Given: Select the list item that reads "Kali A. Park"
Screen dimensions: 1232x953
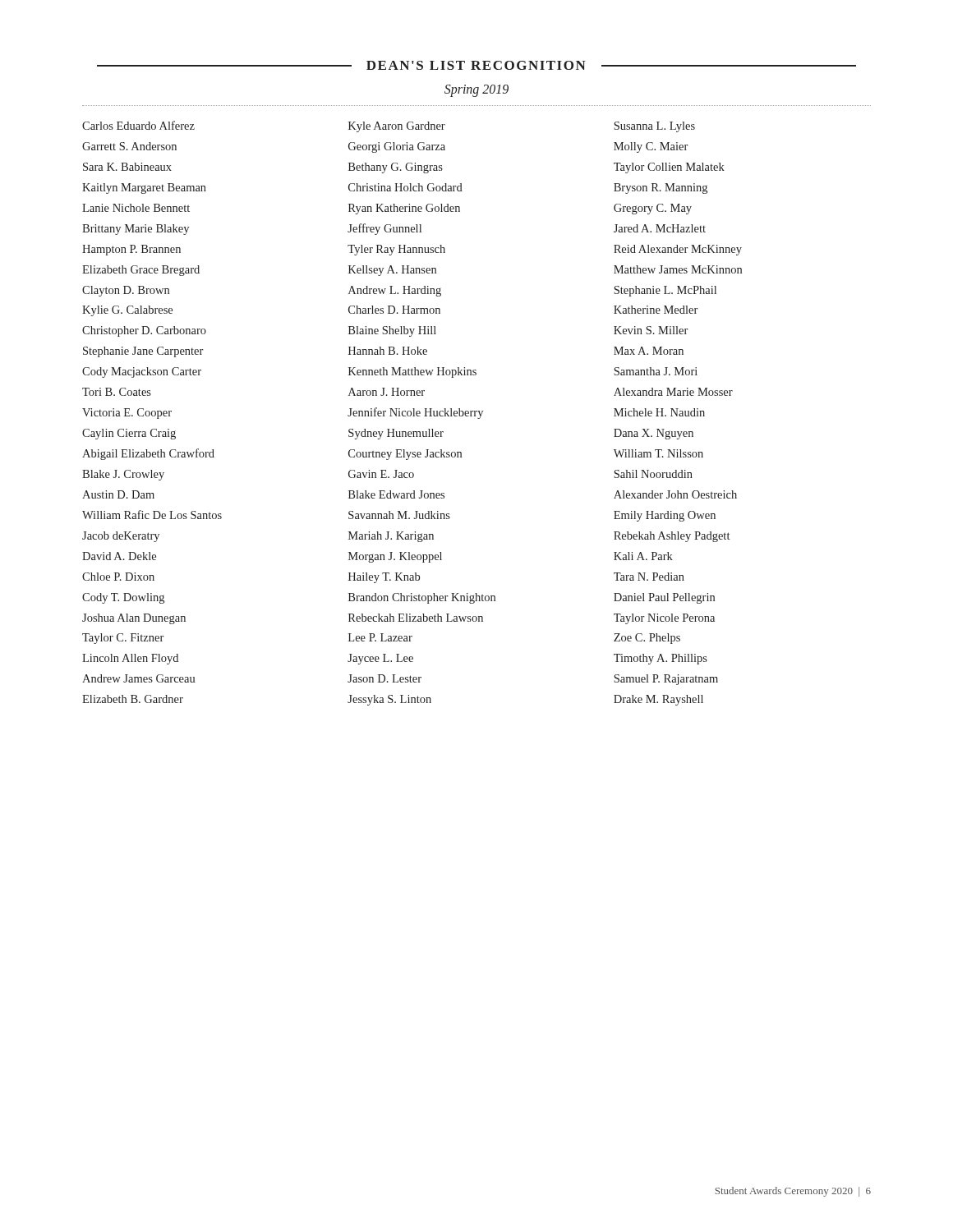Looking at the screenshot, I should click(x=643, y=556).
